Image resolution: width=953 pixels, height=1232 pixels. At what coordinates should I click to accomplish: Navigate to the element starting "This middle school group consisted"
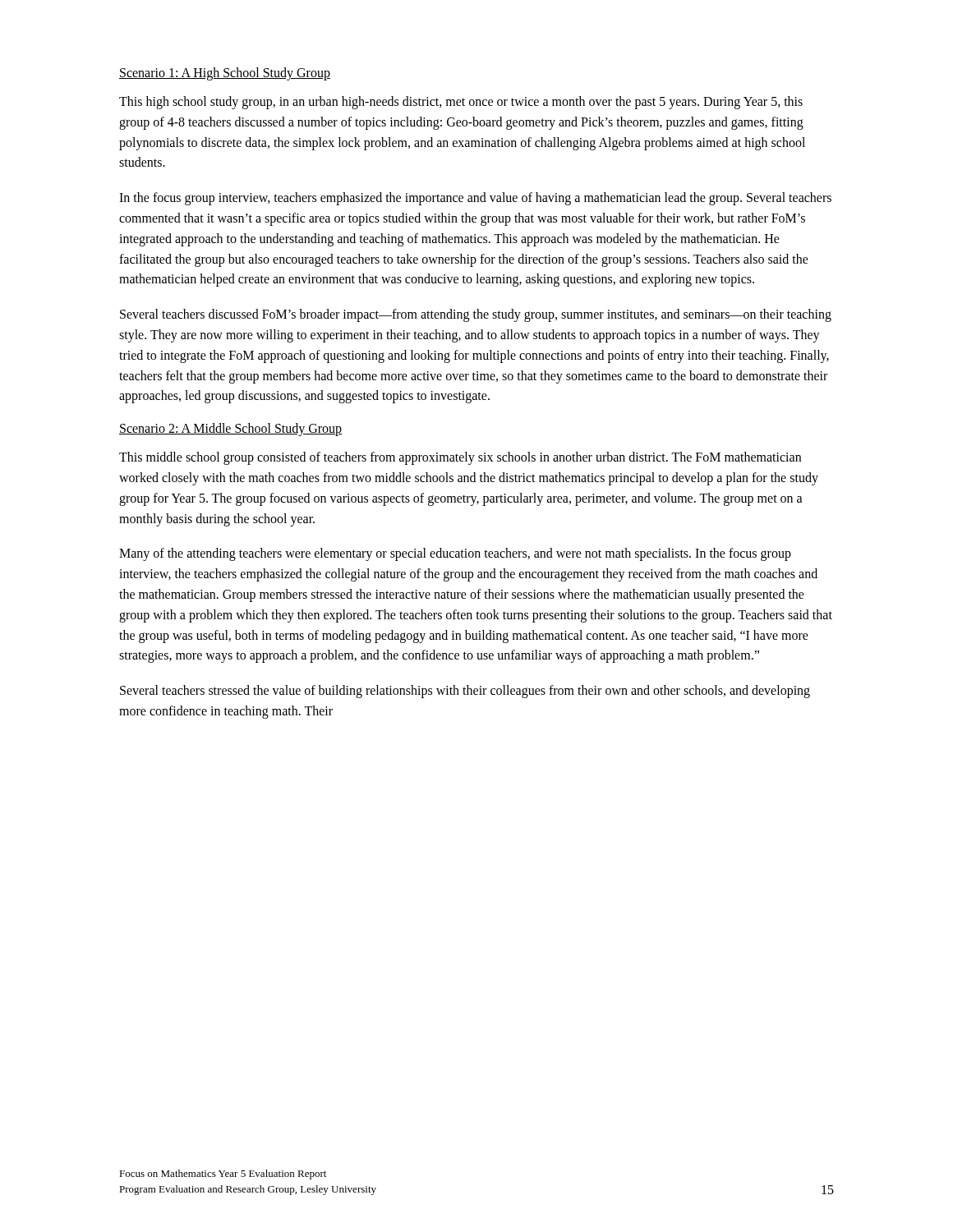(469, 488)
